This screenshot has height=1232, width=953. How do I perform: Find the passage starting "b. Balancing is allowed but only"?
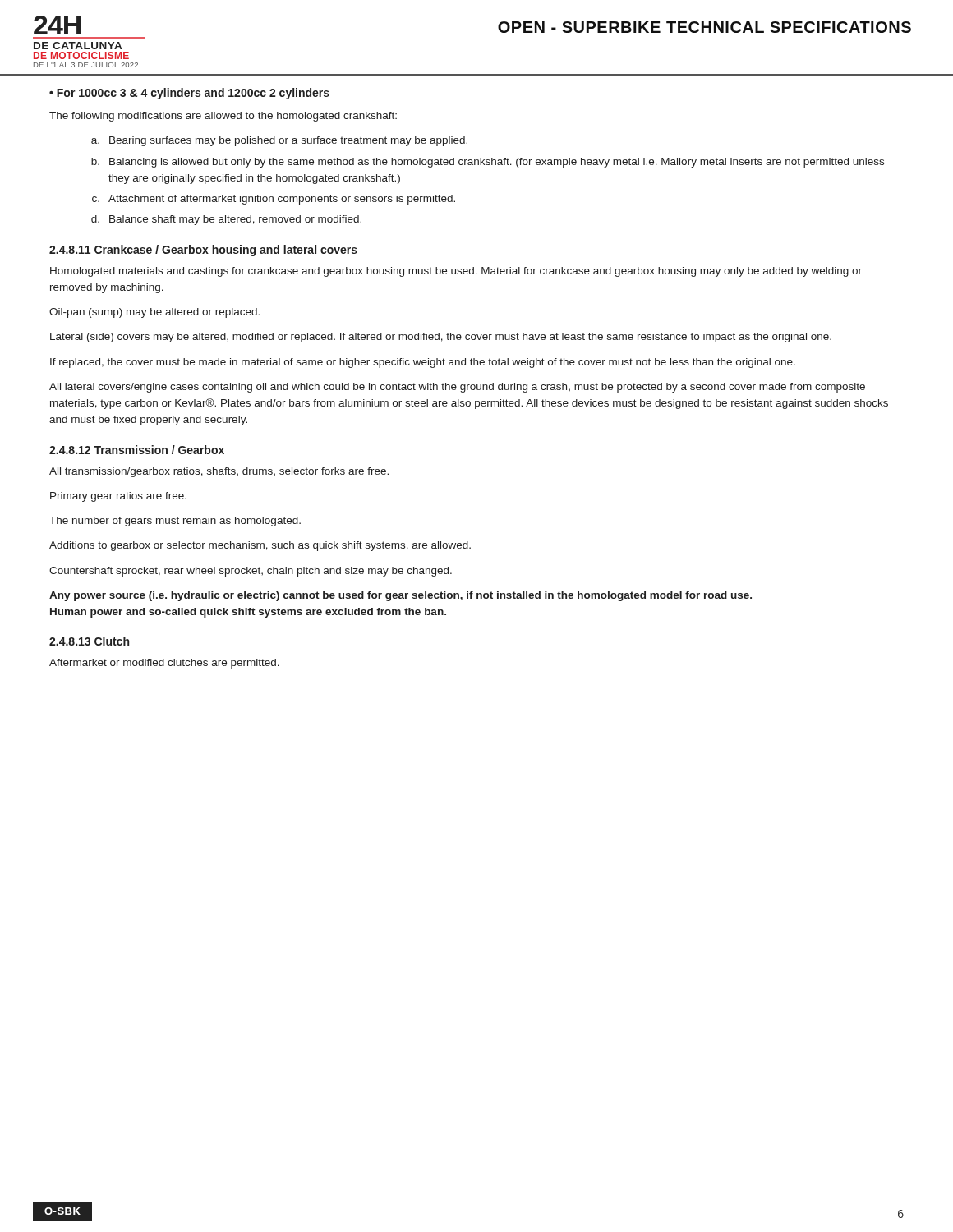tap(476, 170)
